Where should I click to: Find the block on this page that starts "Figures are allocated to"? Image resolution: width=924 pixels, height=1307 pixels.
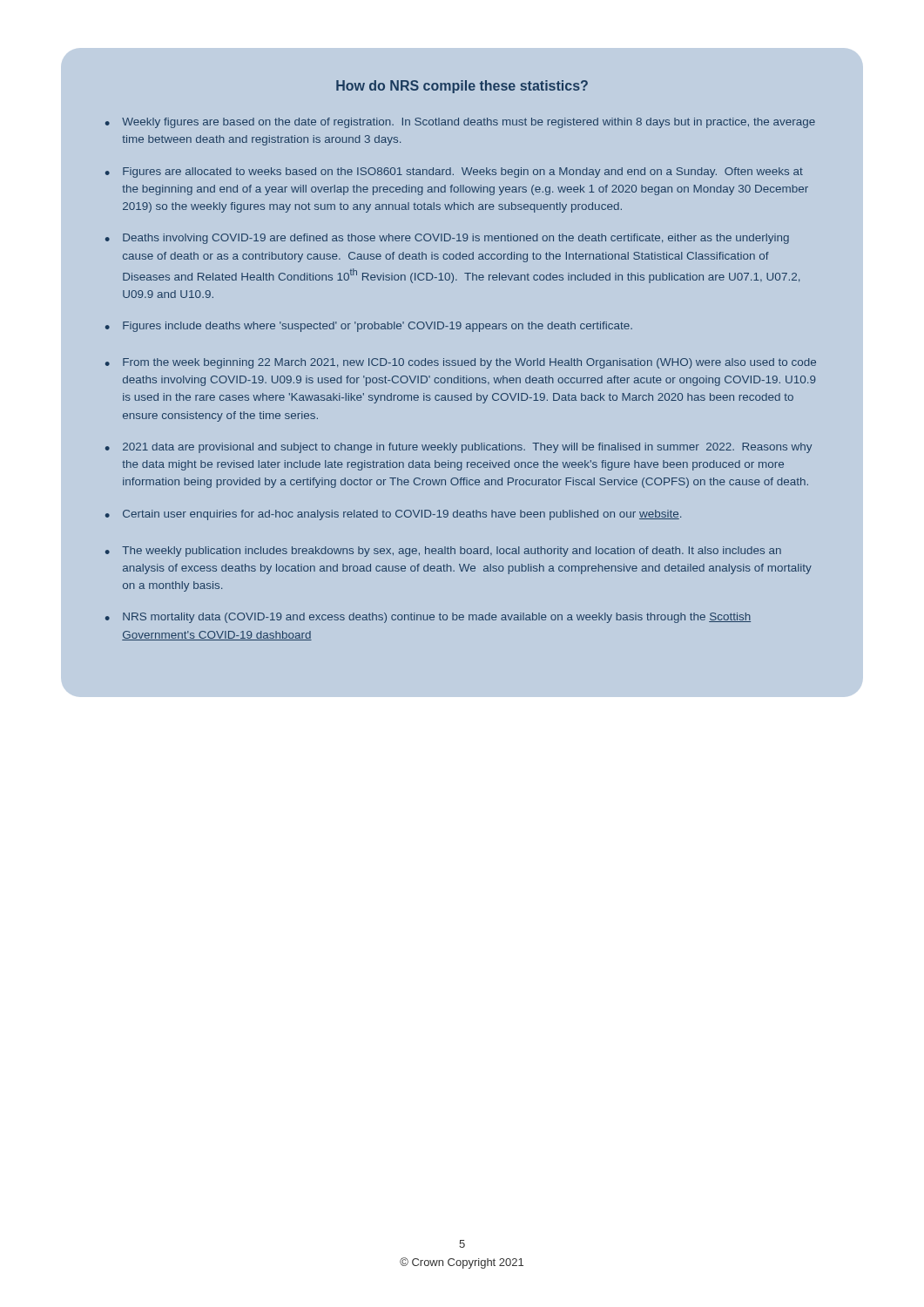click(471, 189)
